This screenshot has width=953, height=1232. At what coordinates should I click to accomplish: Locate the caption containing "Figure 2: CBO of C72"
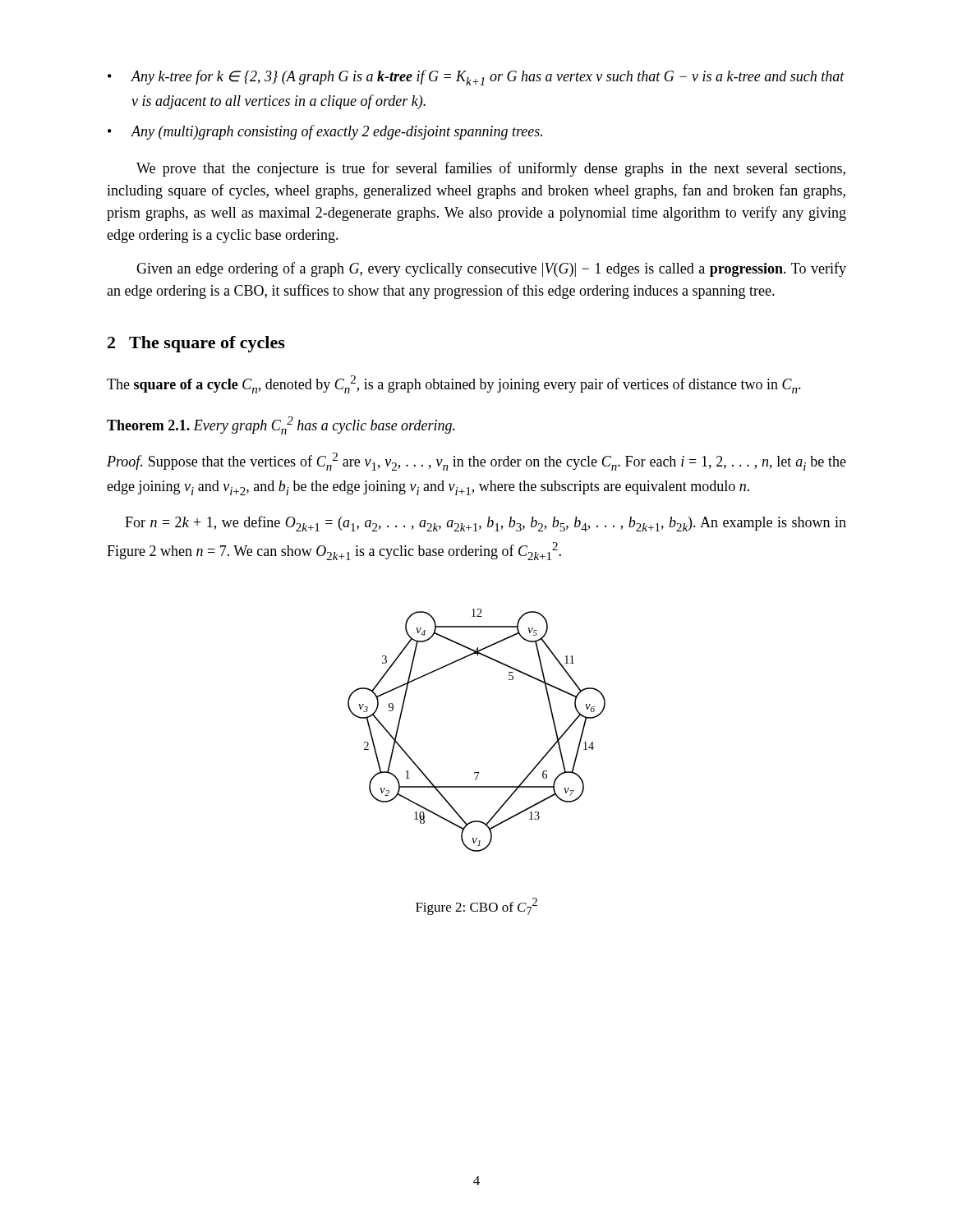[476, 906]
